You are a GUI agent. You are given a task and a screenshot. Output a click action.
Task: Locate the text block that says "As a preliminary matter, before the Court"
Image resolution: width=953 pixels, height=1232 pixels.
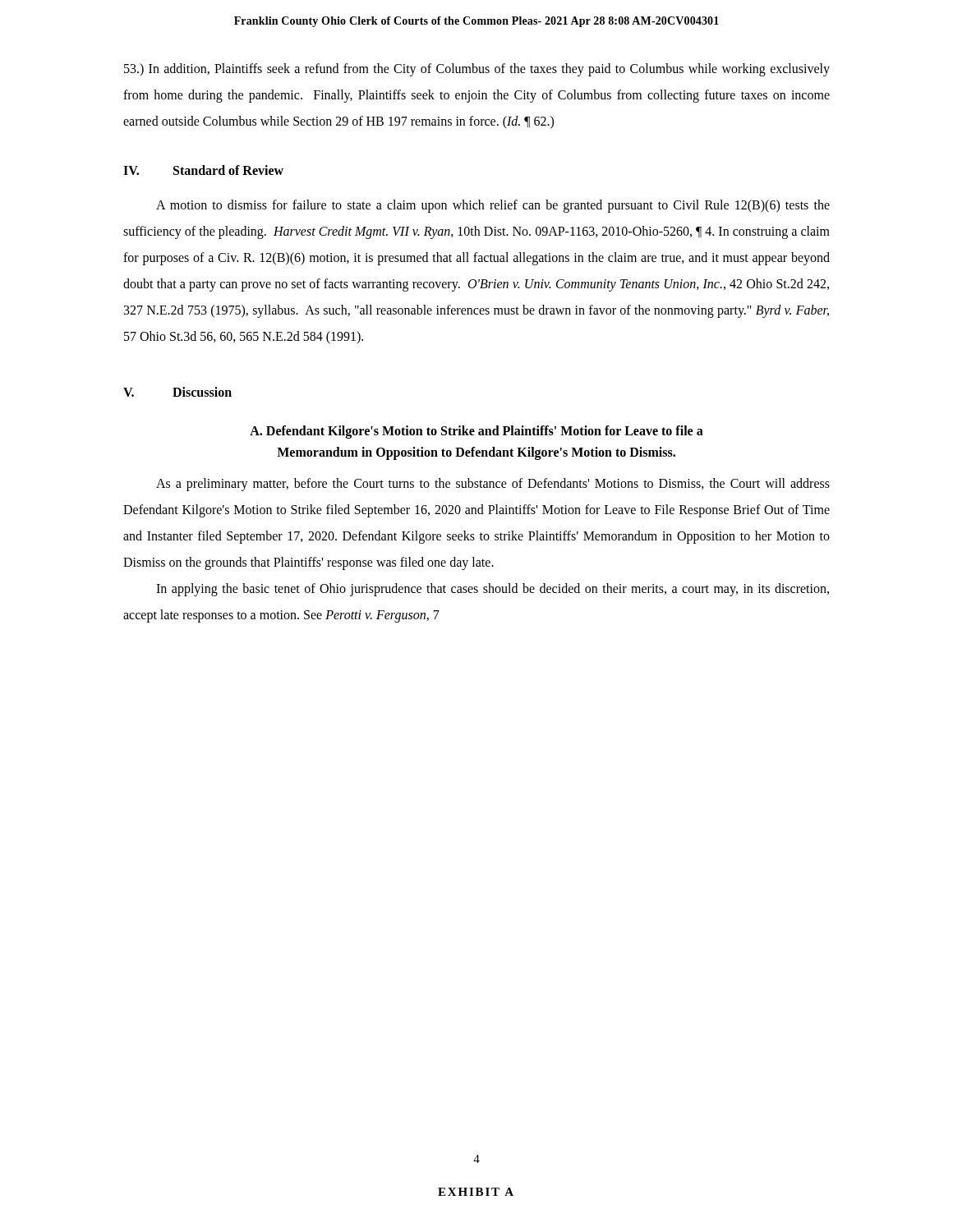pyautogui.click(x=476, y=523)
